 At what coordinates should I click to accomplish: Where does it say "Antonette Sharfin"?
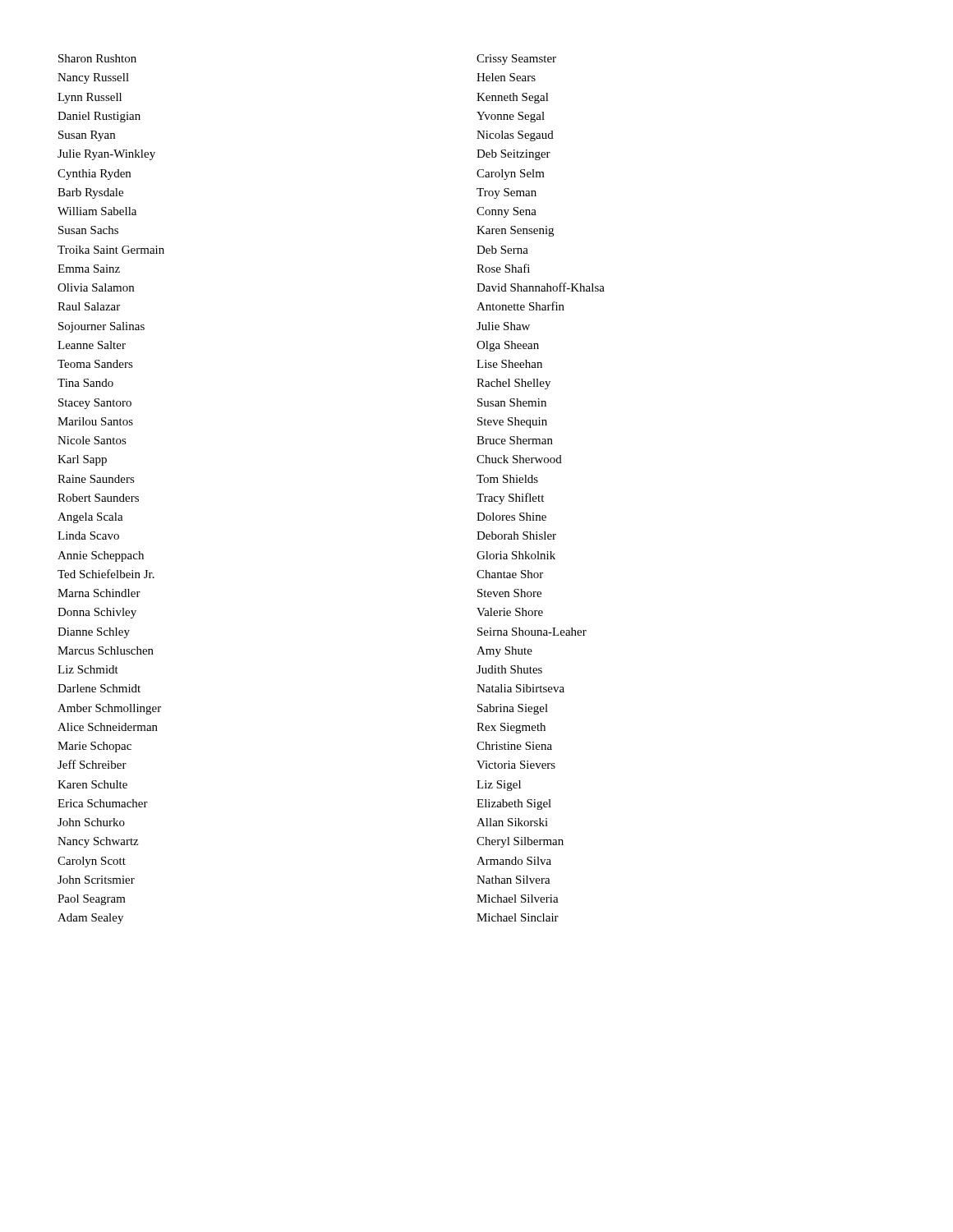(x=520, y=307)
